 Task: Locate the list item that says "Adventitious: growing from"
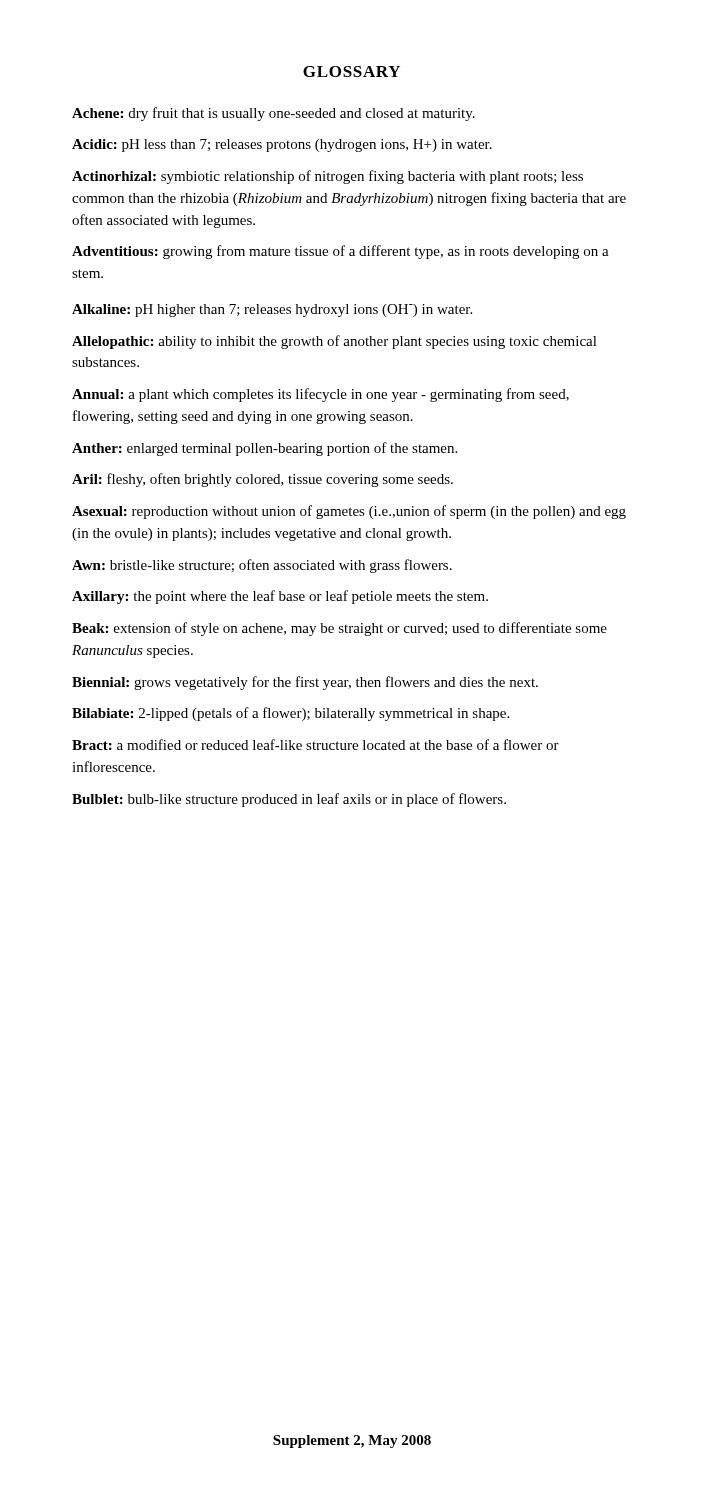[352, 263]
